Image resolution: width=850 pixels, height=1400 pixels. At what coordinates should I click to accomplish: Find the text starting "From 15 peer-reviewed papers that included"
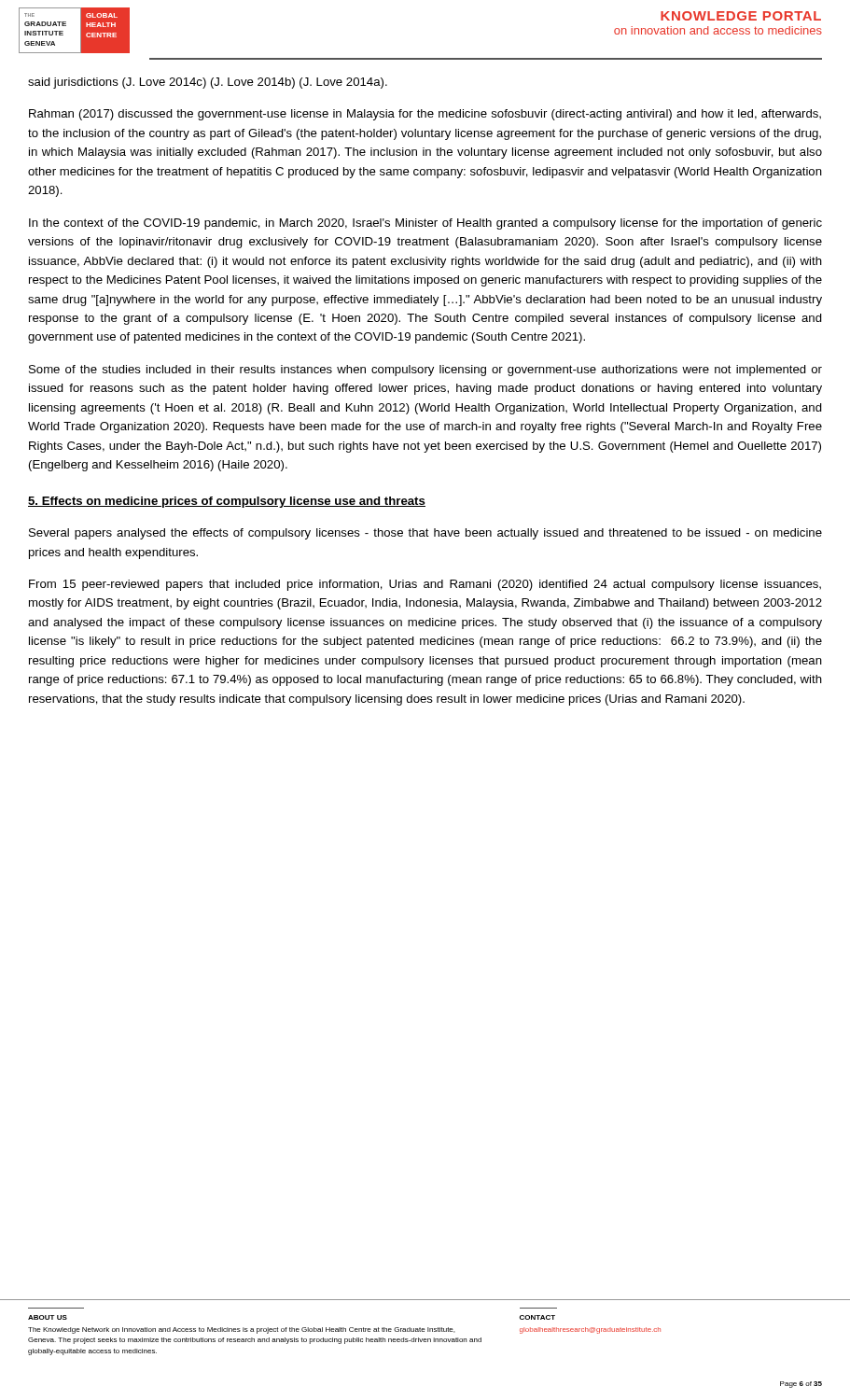(425, 642)
